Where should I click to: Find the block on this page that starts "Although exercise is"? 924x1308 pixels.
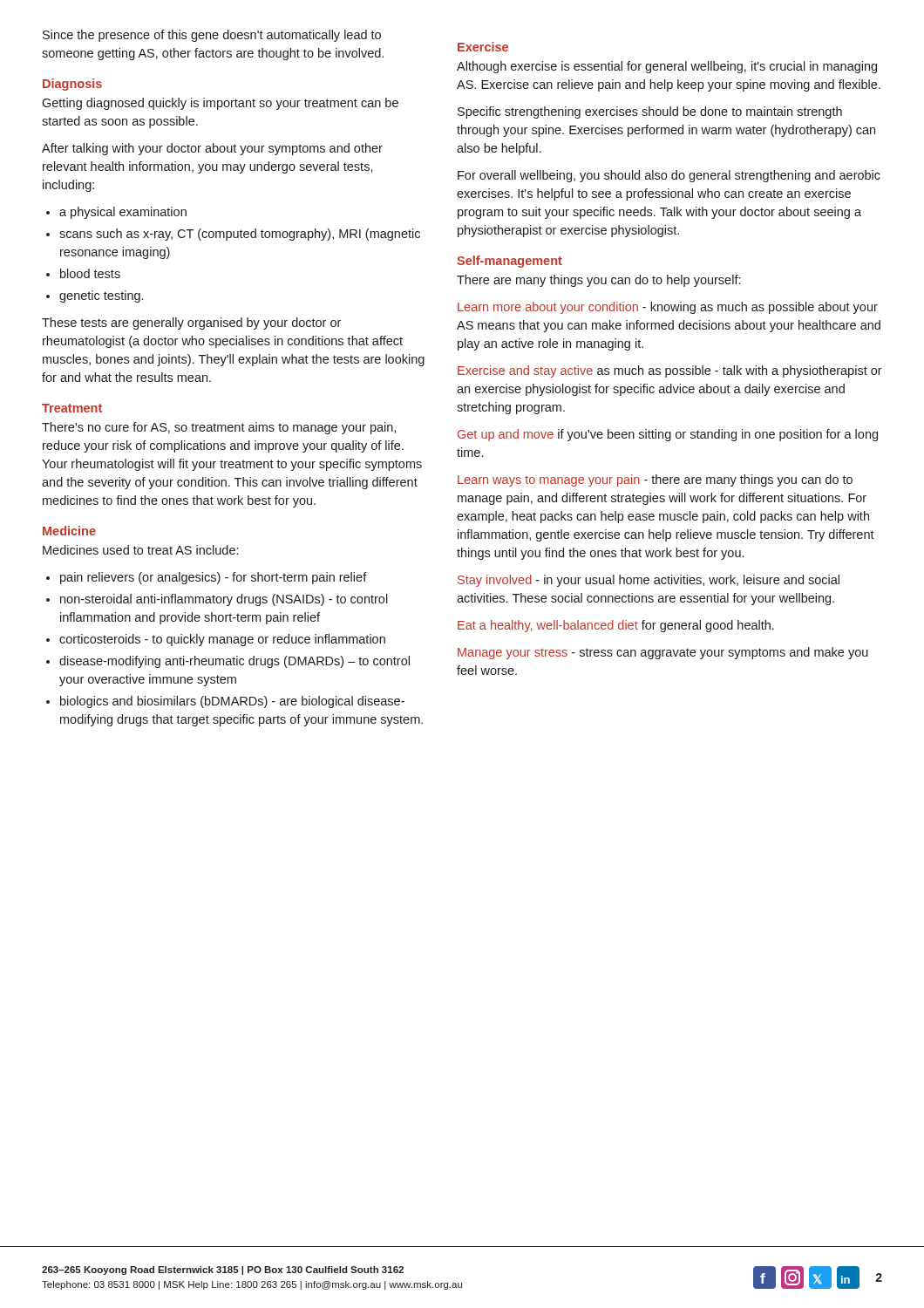pos(669,76)
